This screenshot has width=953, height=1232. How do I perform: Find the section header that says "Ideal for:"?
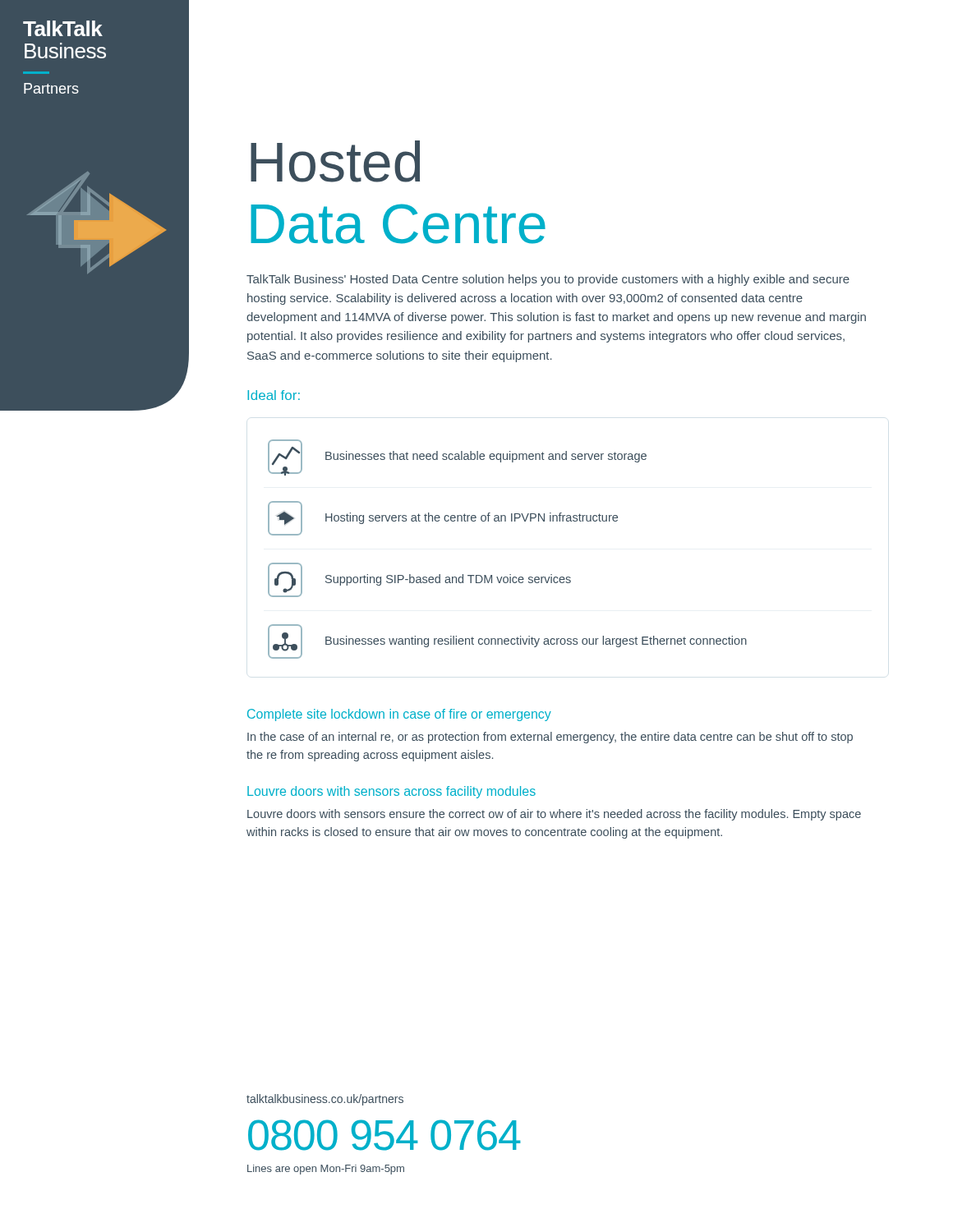(274, 395)
